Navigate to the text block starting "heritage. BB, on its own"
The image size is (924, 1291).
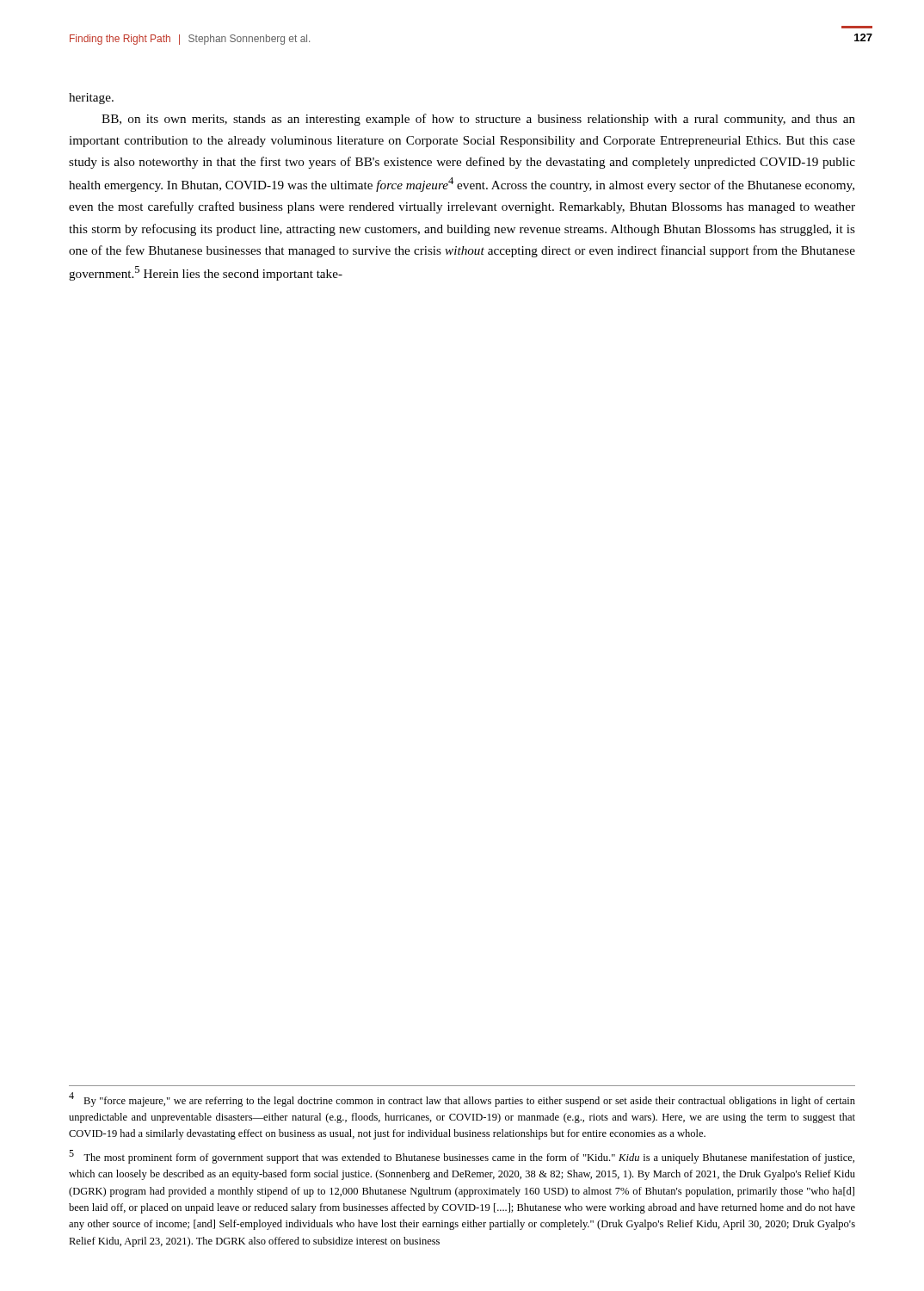tap(462, 185)
